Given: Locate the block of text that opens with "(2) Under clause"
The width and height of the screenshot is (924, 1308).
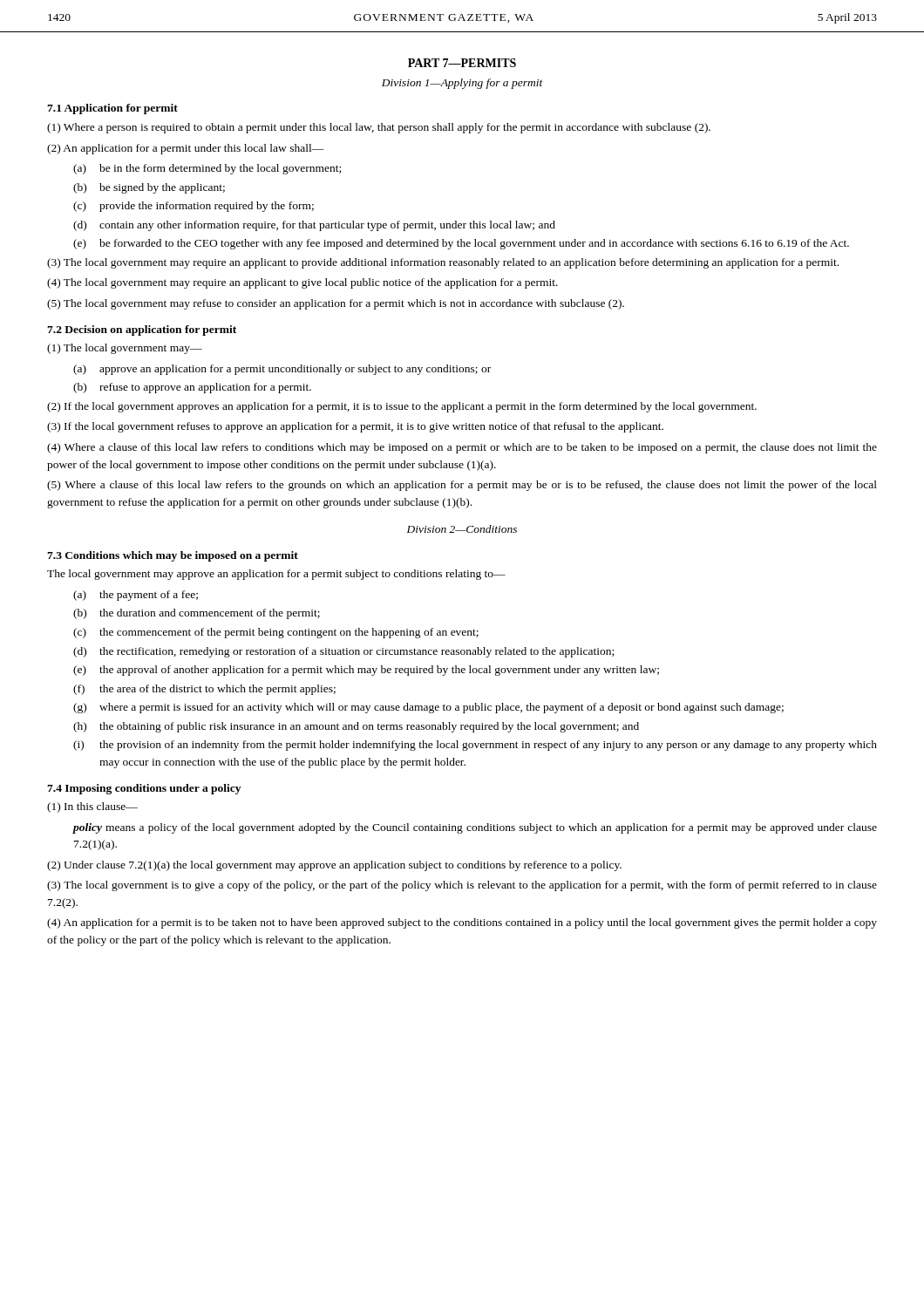Looking at the screenshot, I should [x=335, y=864].
